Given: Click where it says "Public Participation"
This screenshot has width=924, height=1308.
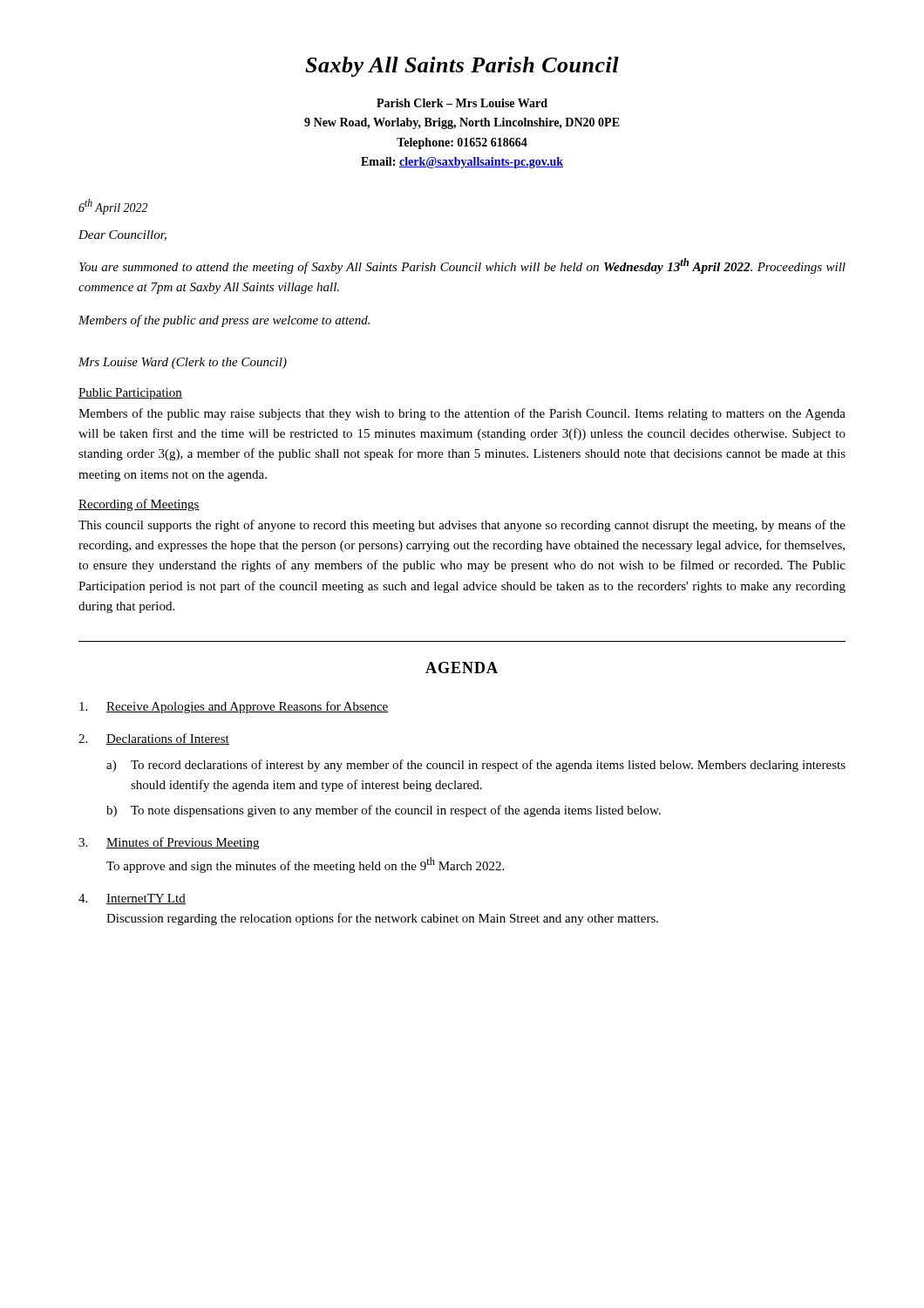Looking at the screenshot, I should tap(130, 392).
